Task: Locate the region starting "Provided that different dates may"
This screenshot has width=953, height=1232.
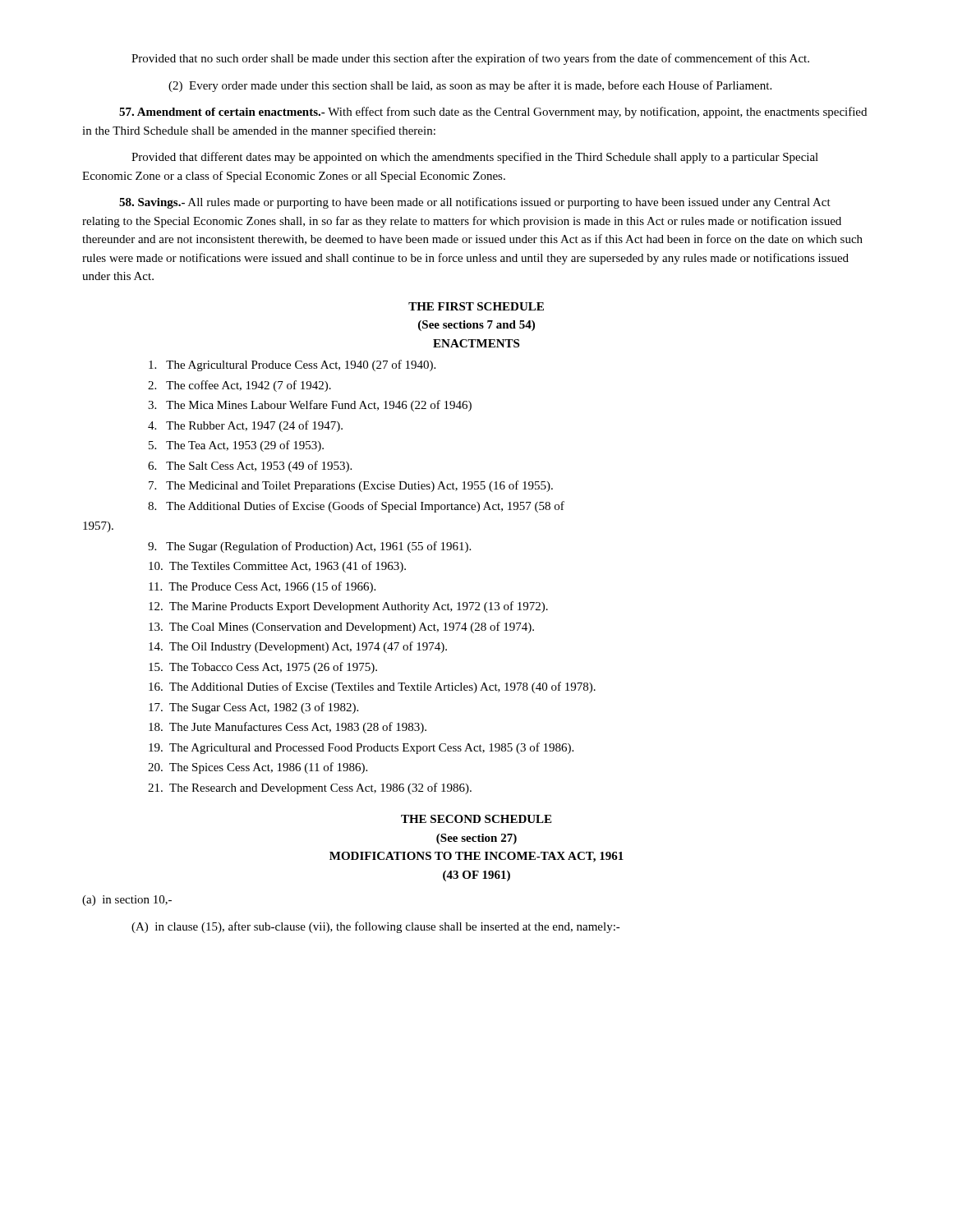Action: [450, 166]
